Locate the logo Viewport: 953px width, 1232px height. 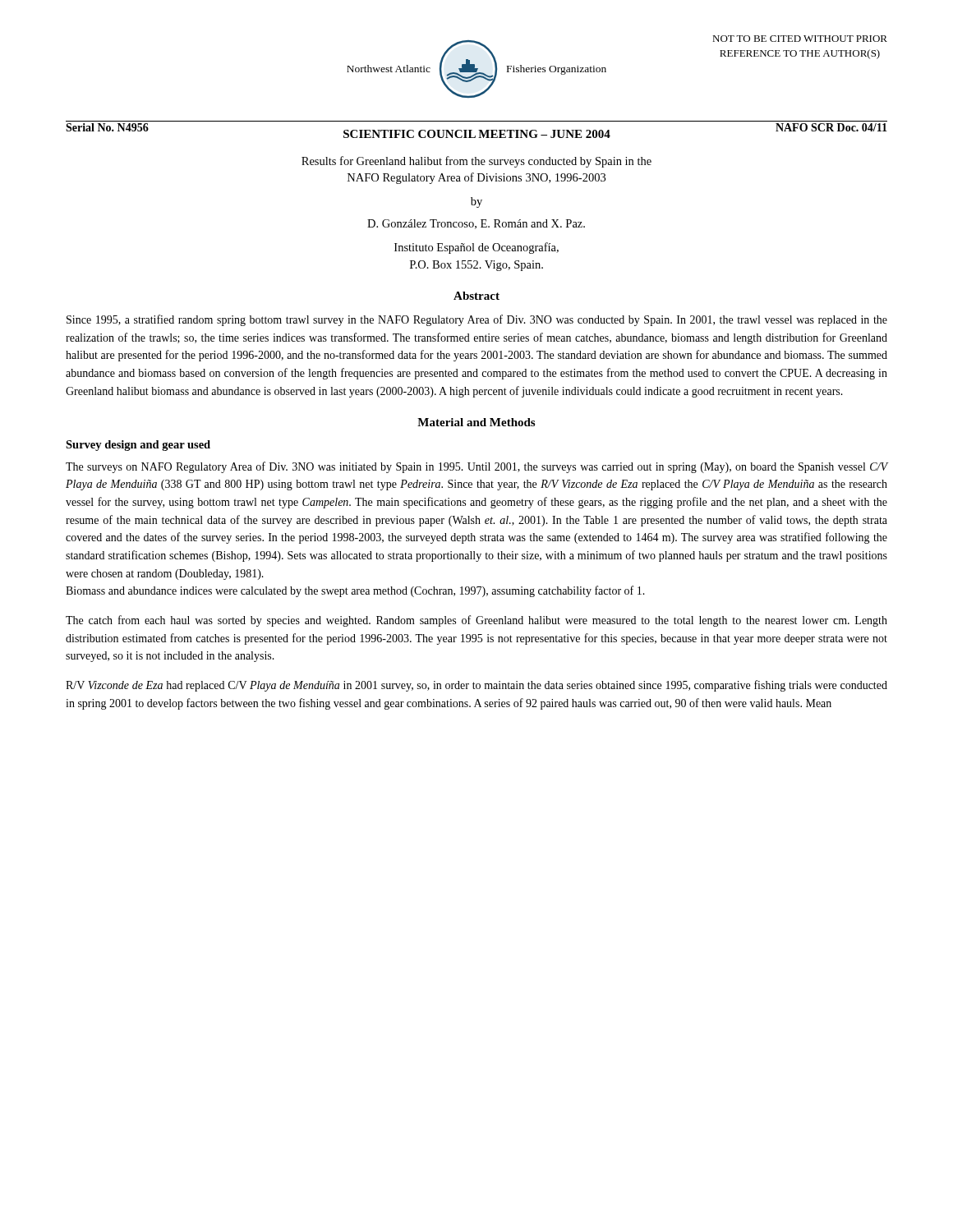476,69
